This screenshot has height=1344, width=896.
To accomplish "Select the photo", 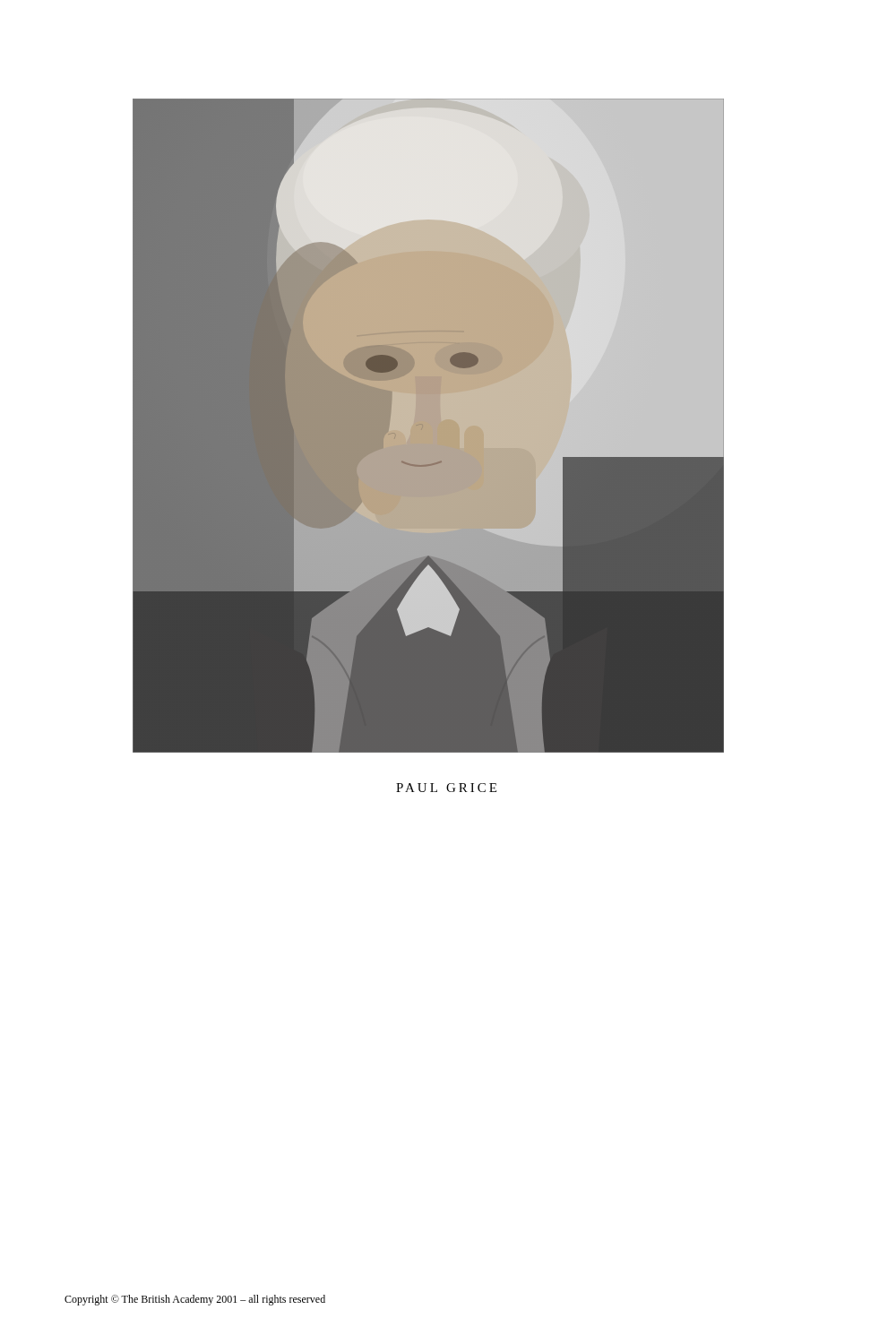I will coord(428,426).
